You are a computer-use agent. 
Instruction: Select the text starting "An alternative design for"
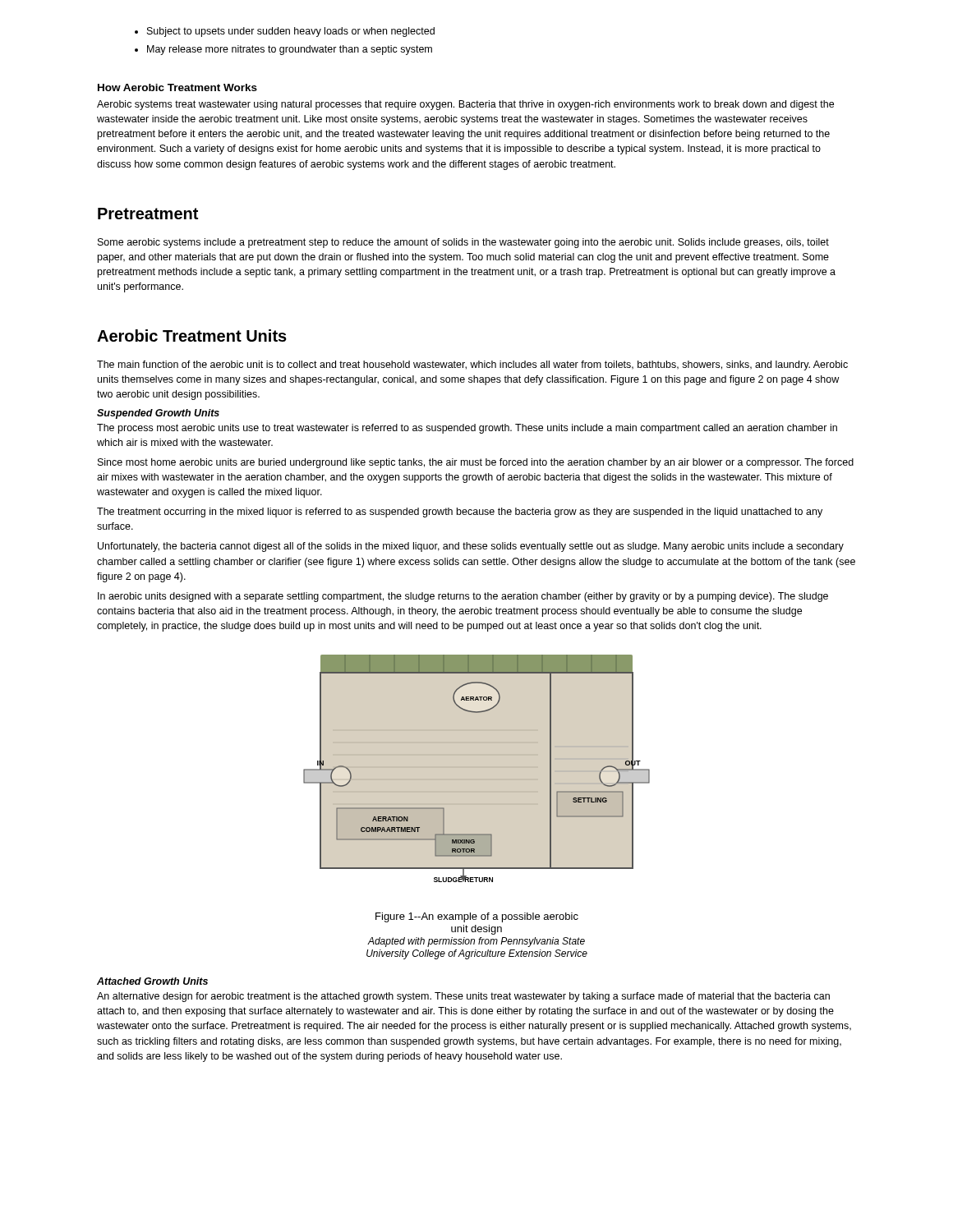coord(474,1026)
